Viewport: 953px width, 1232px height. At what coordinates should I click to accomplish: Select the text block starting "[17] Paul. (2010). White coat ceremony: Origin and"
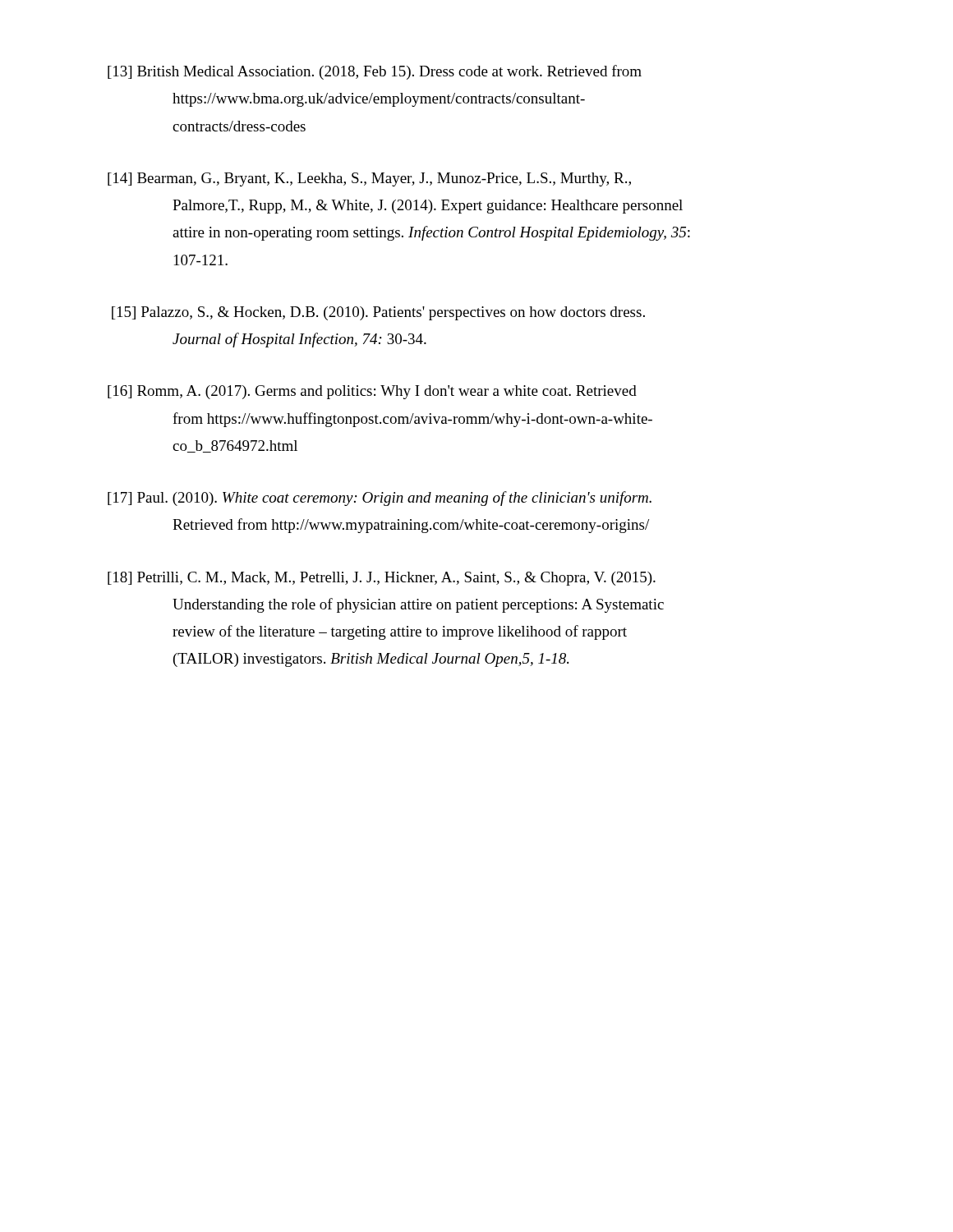(x=476, y=514)
